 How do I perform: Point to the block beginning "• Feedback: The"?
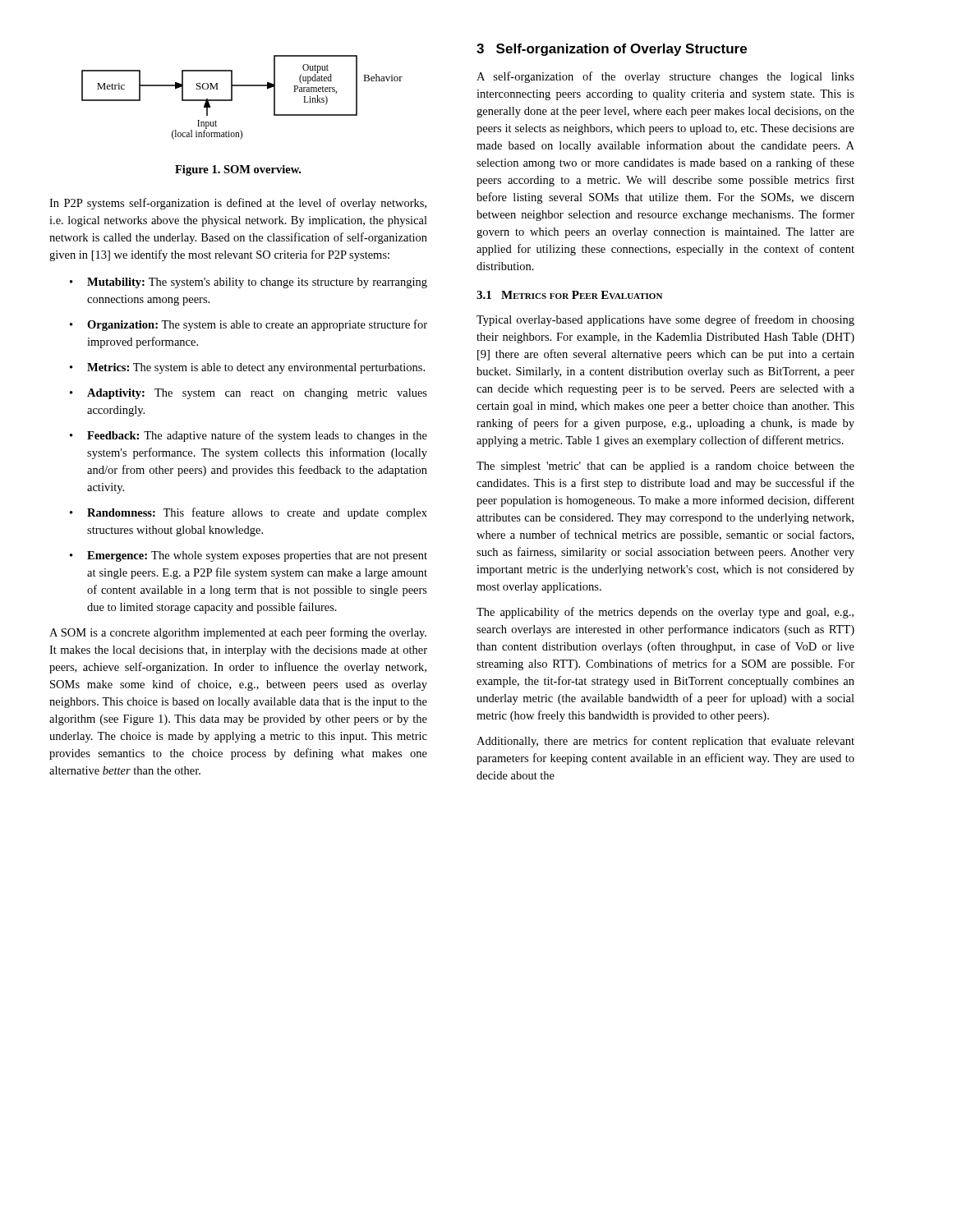242,462
